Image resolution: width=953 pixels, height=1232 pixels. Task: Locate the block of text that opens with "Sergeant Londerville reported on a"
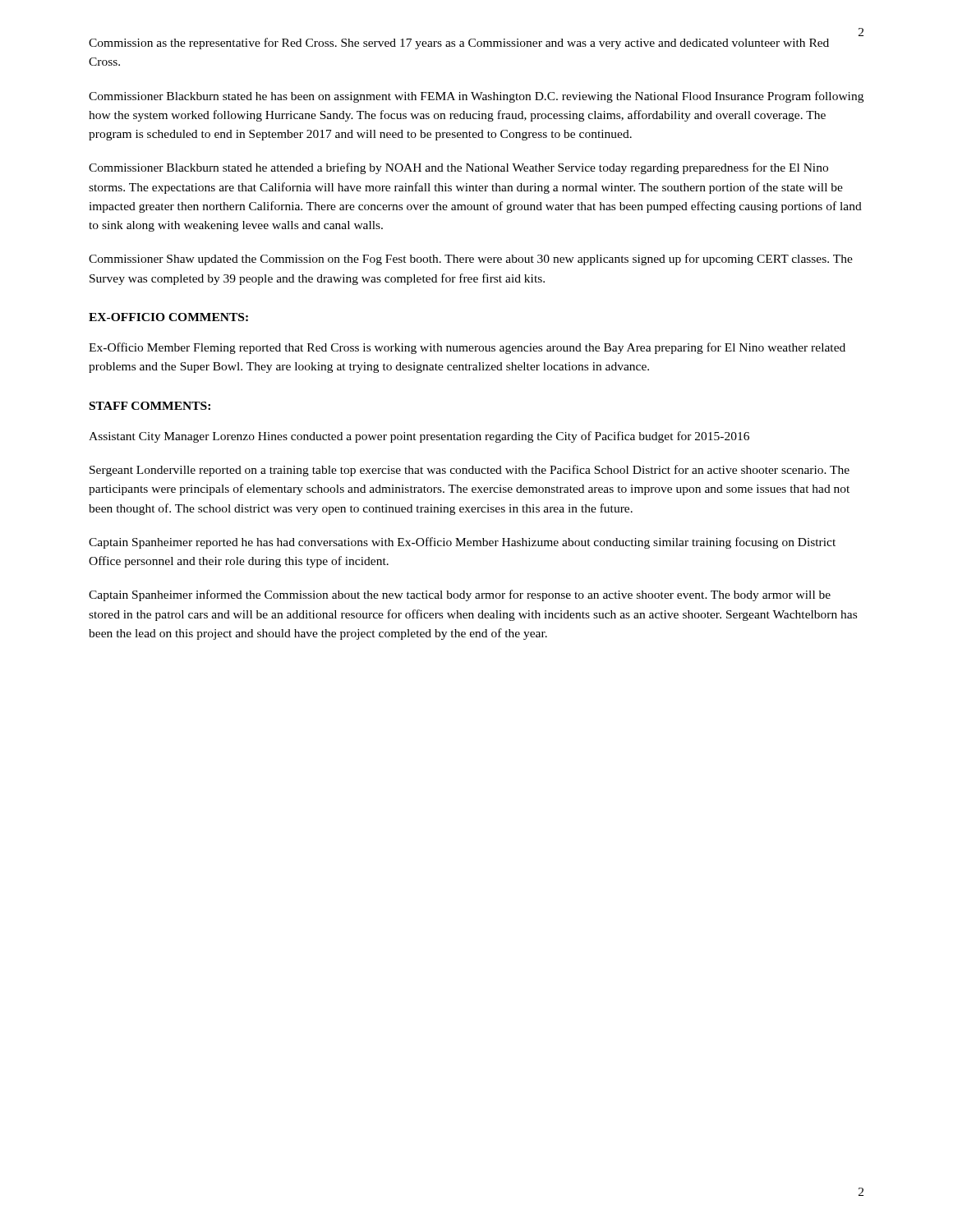coord(469,488)
